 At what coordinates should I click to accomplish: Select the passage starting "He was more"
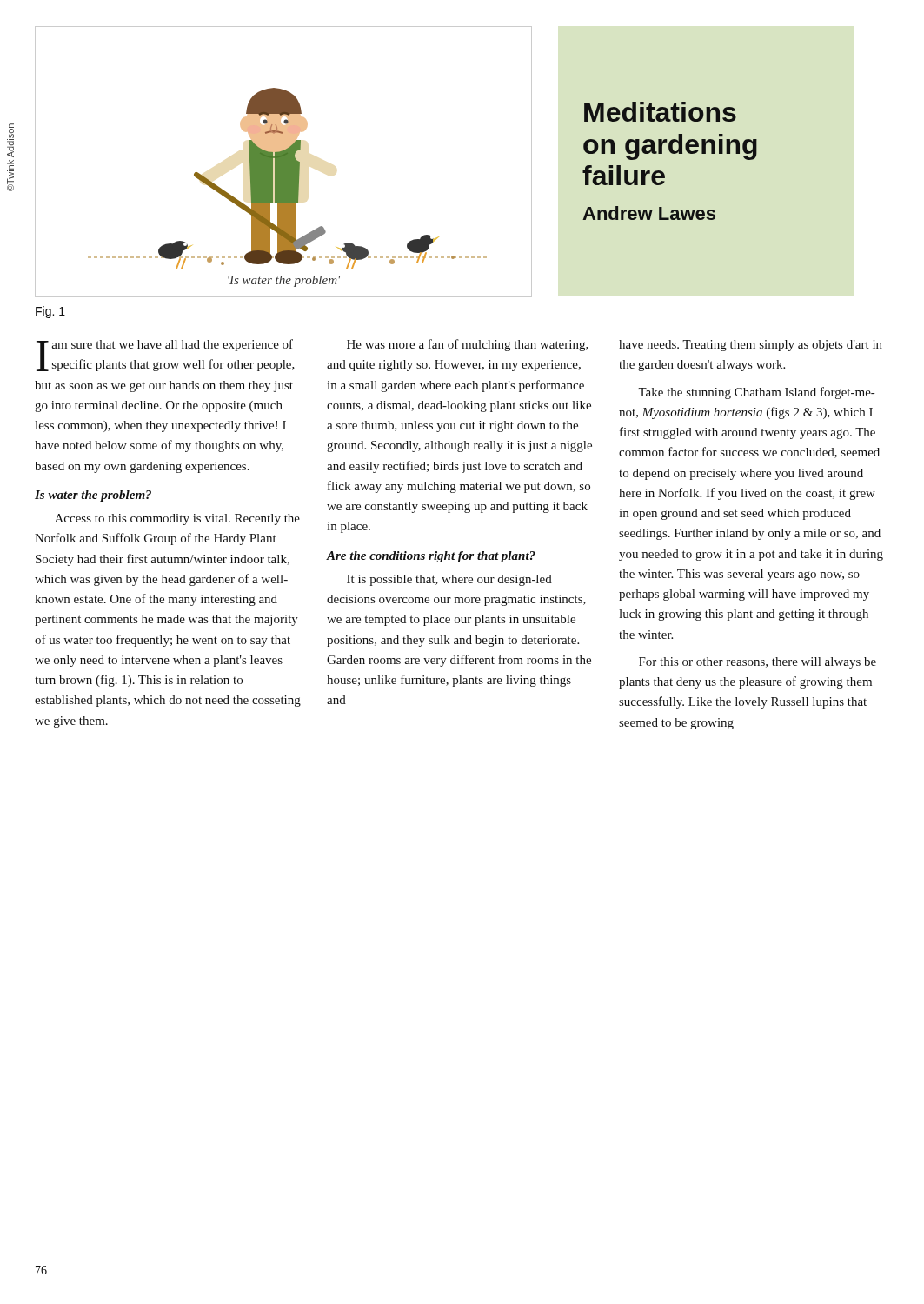pos(468,345)
